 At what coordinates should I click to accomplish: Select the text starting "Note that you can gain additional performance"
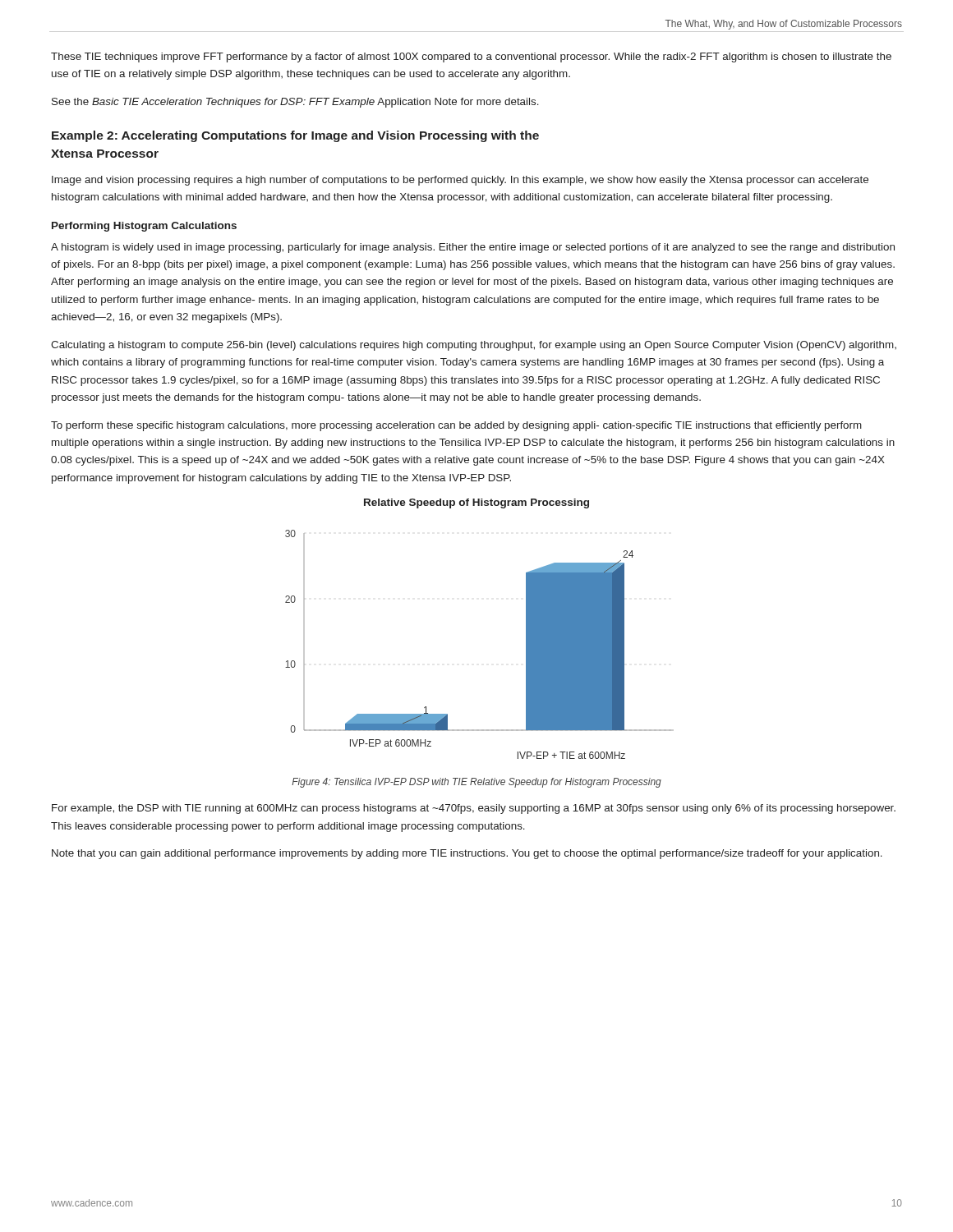click(x=467, y=853)
